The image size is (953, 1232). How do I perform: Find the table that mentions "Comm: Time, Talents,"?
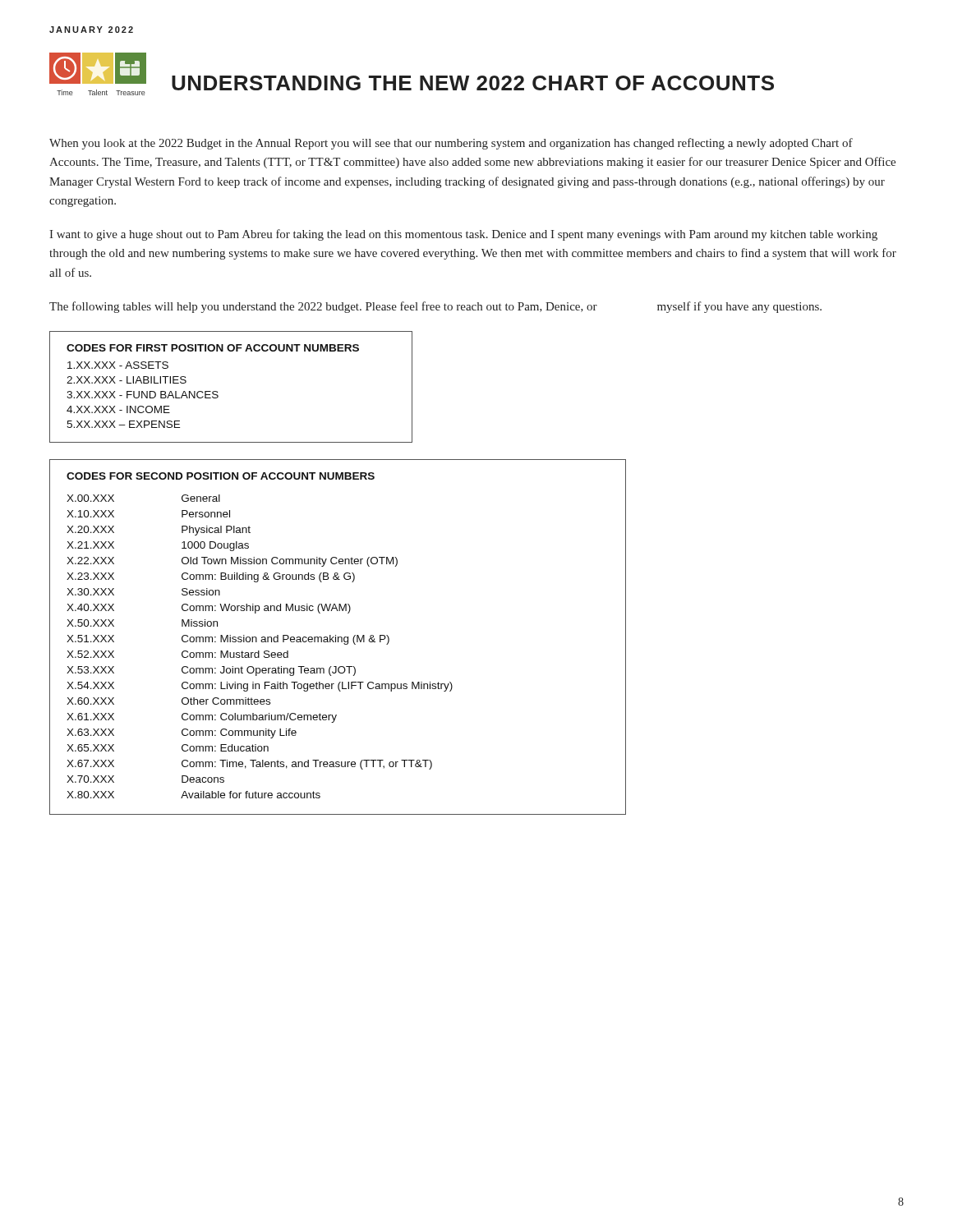coord(338,637)
